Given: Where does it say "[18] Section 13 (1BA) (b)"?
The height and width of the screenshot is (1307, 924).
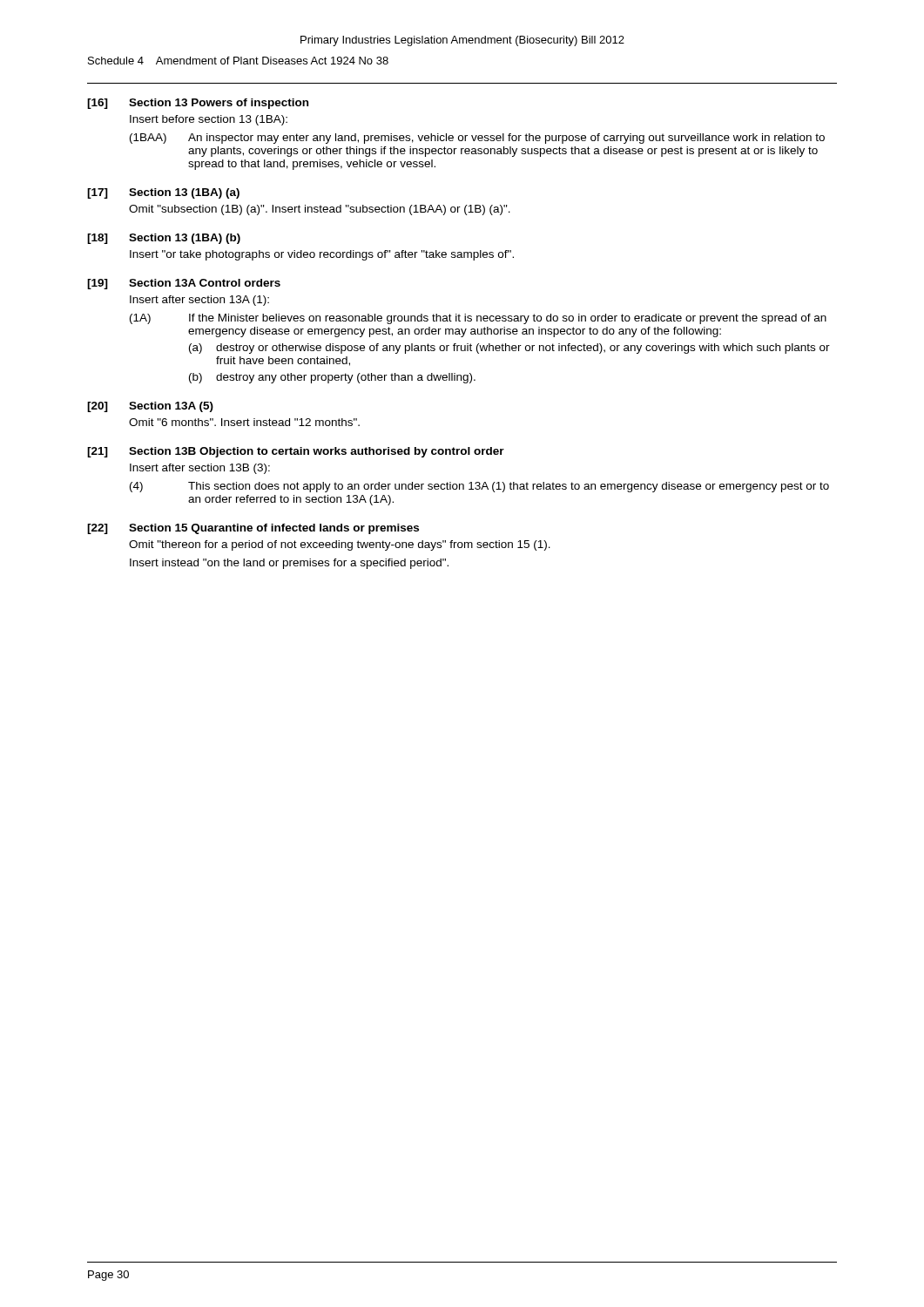Looking at the screenshot, I should (x=164, y=237).
